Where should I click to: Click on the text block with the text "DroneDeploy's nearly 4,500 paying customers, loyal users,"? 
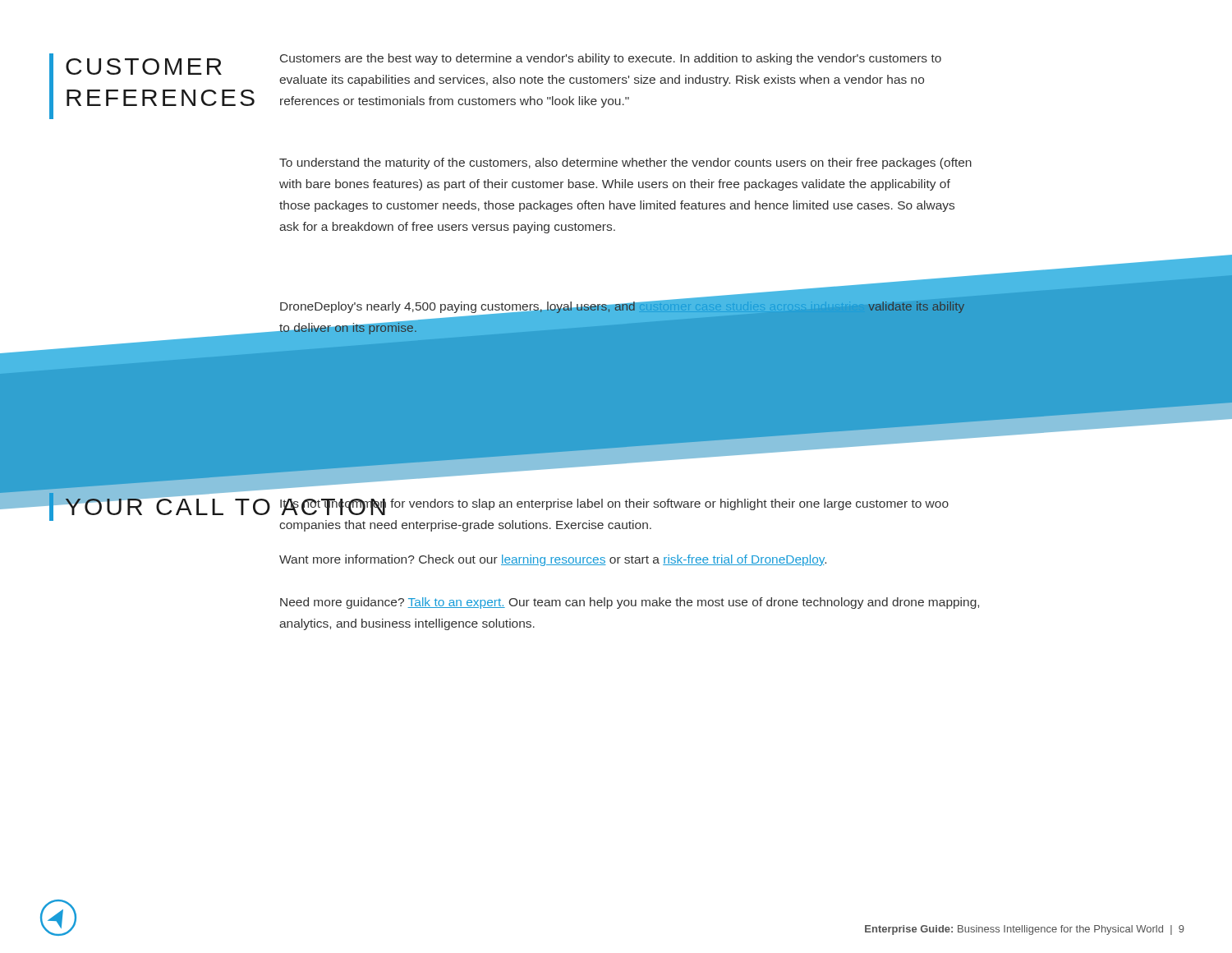point(628,317)
